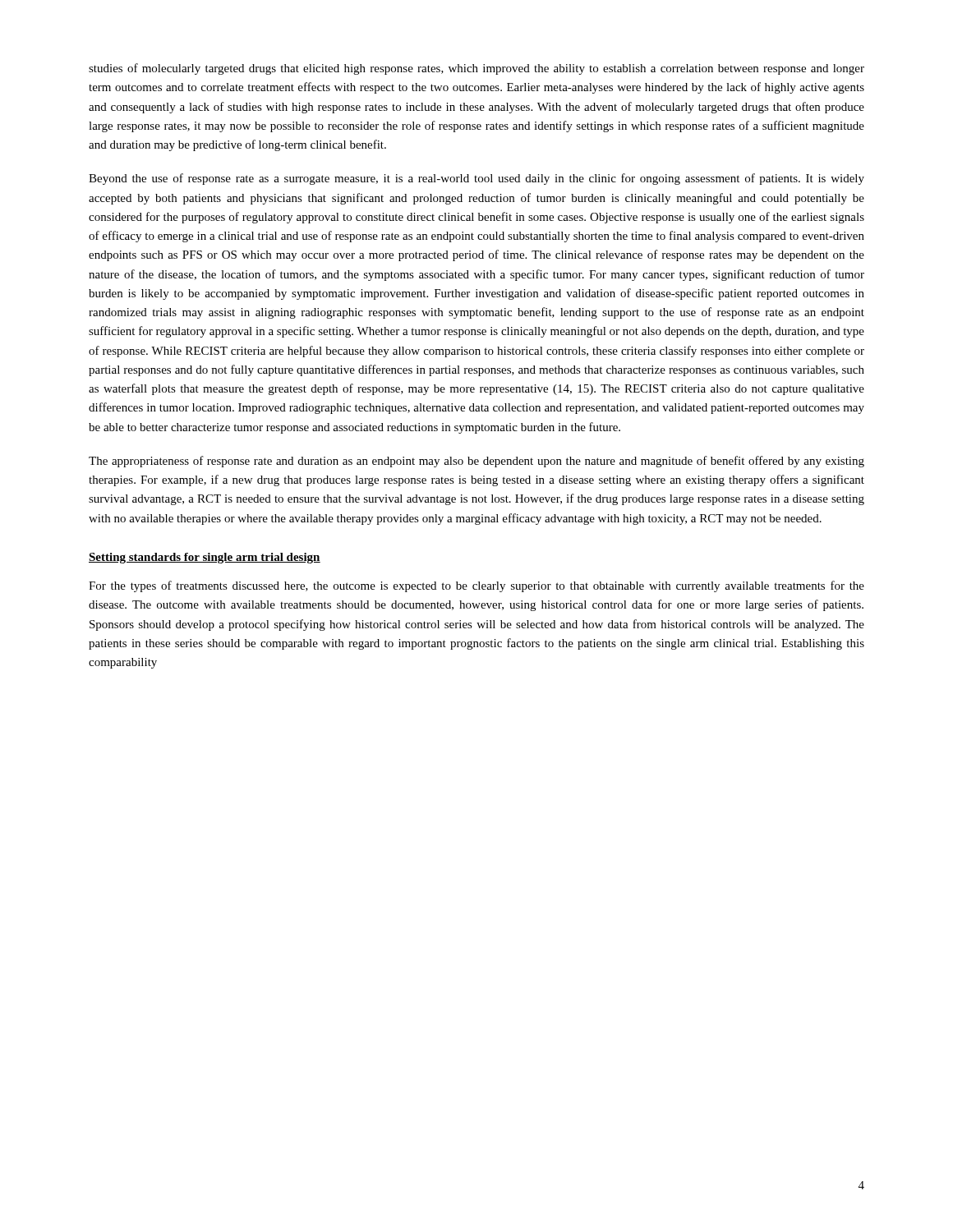Navigate to the text starting "Beyond the use"
The height and width of the screenshot is (1232, 953).
476,303
